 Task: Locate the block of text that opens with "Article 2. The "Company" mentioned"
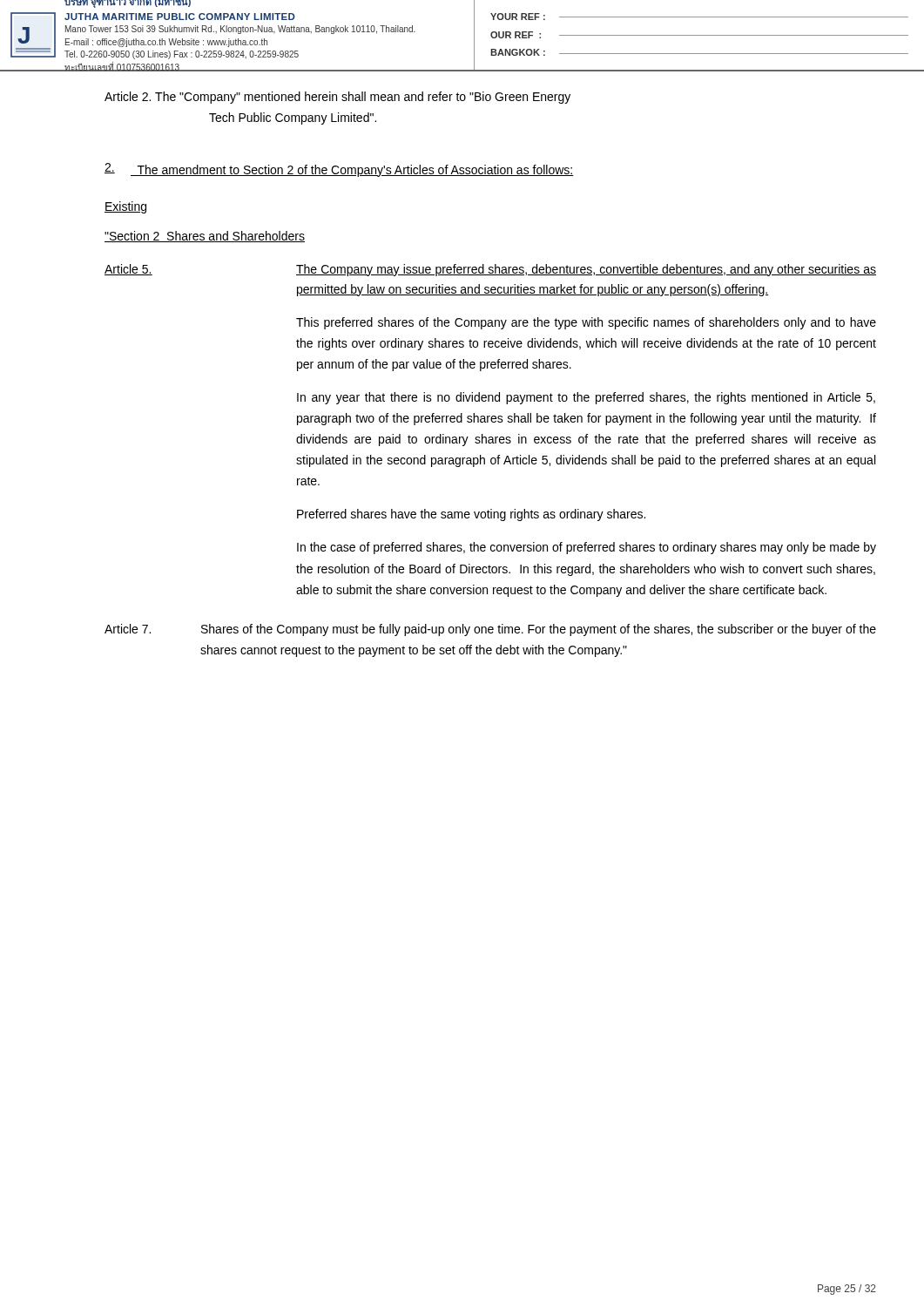click(490, 108)
